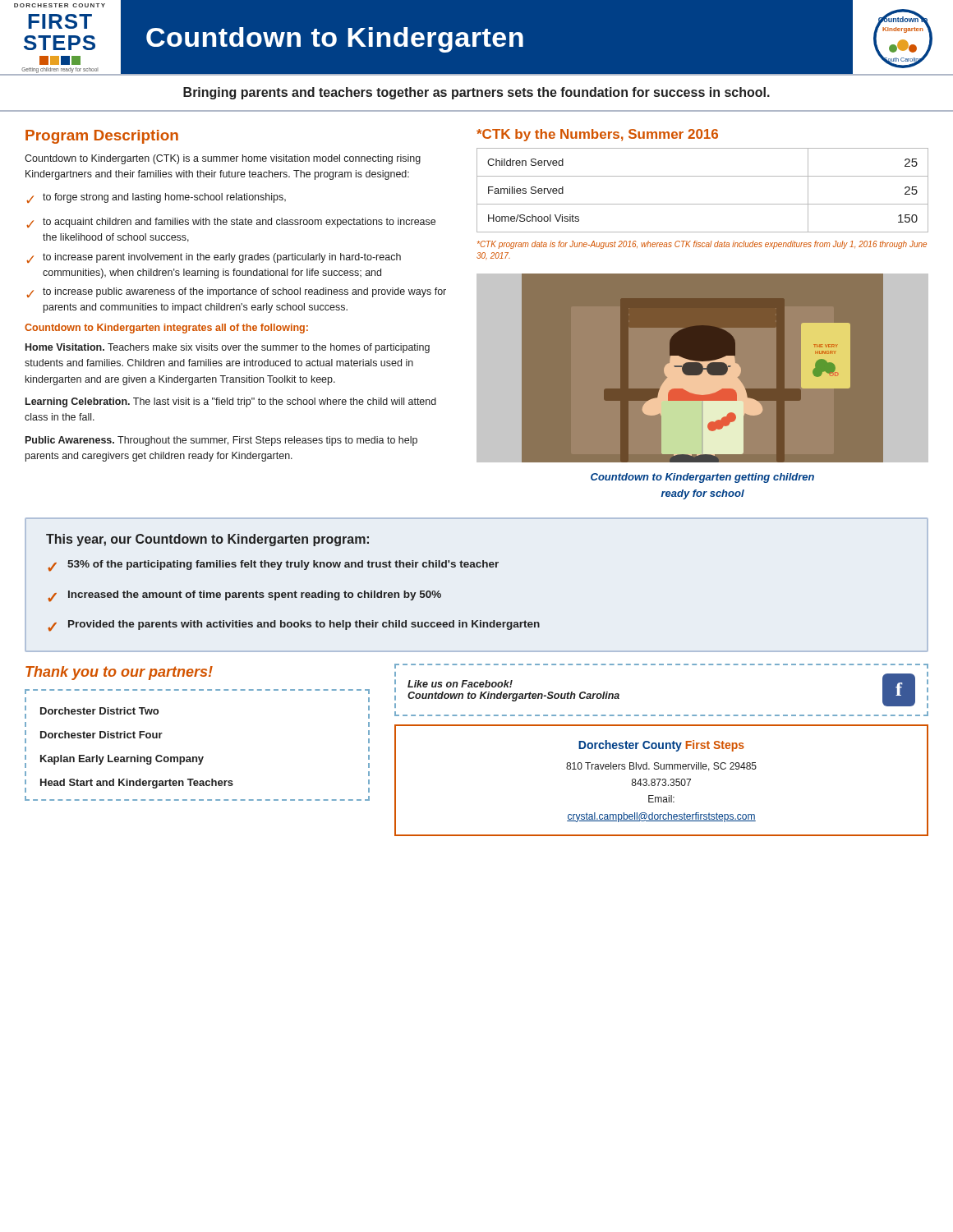Find the caption

point(702,485)
